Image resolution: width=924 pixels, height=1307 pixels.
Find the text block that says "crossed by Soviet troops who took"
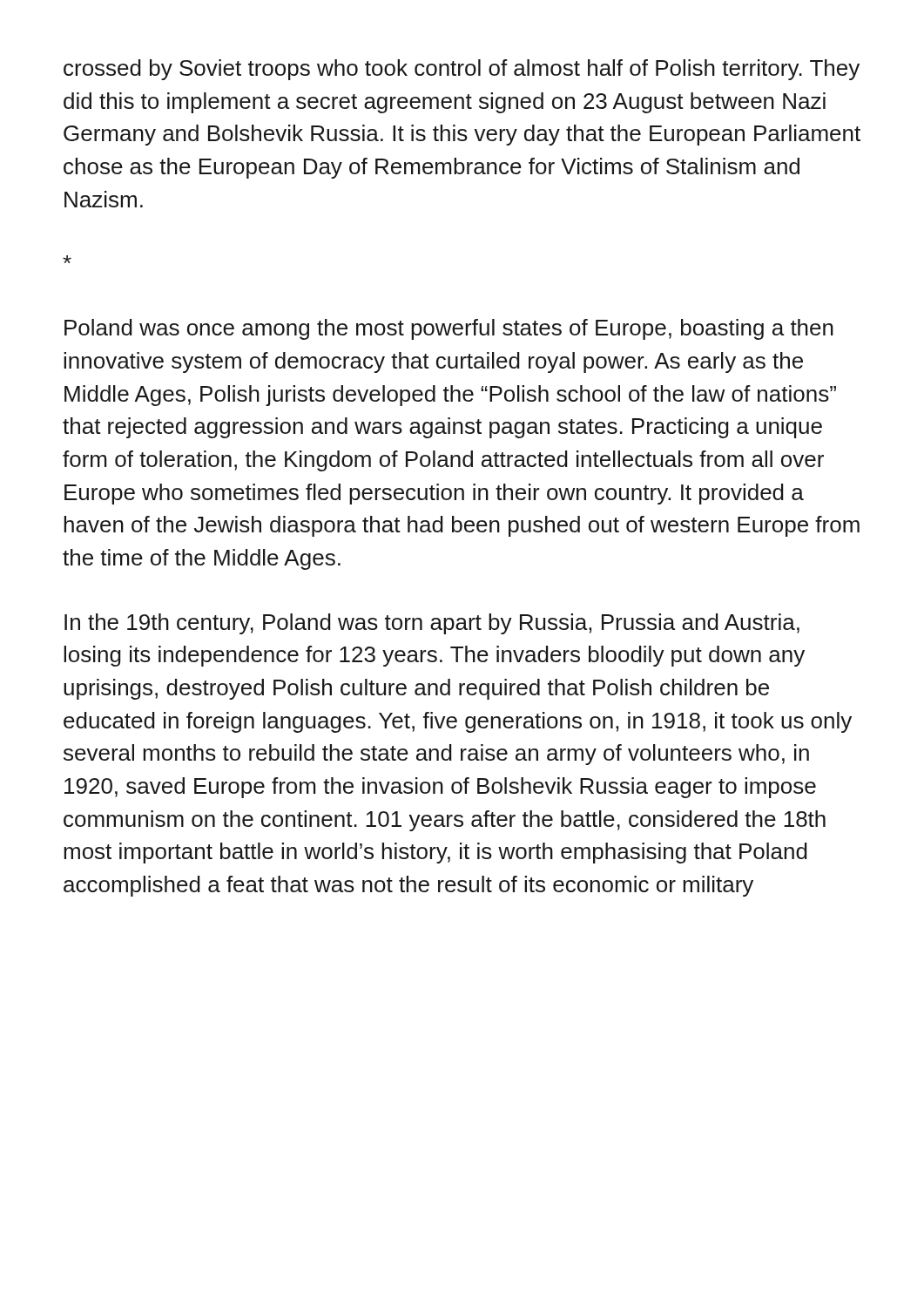point(462,134)
